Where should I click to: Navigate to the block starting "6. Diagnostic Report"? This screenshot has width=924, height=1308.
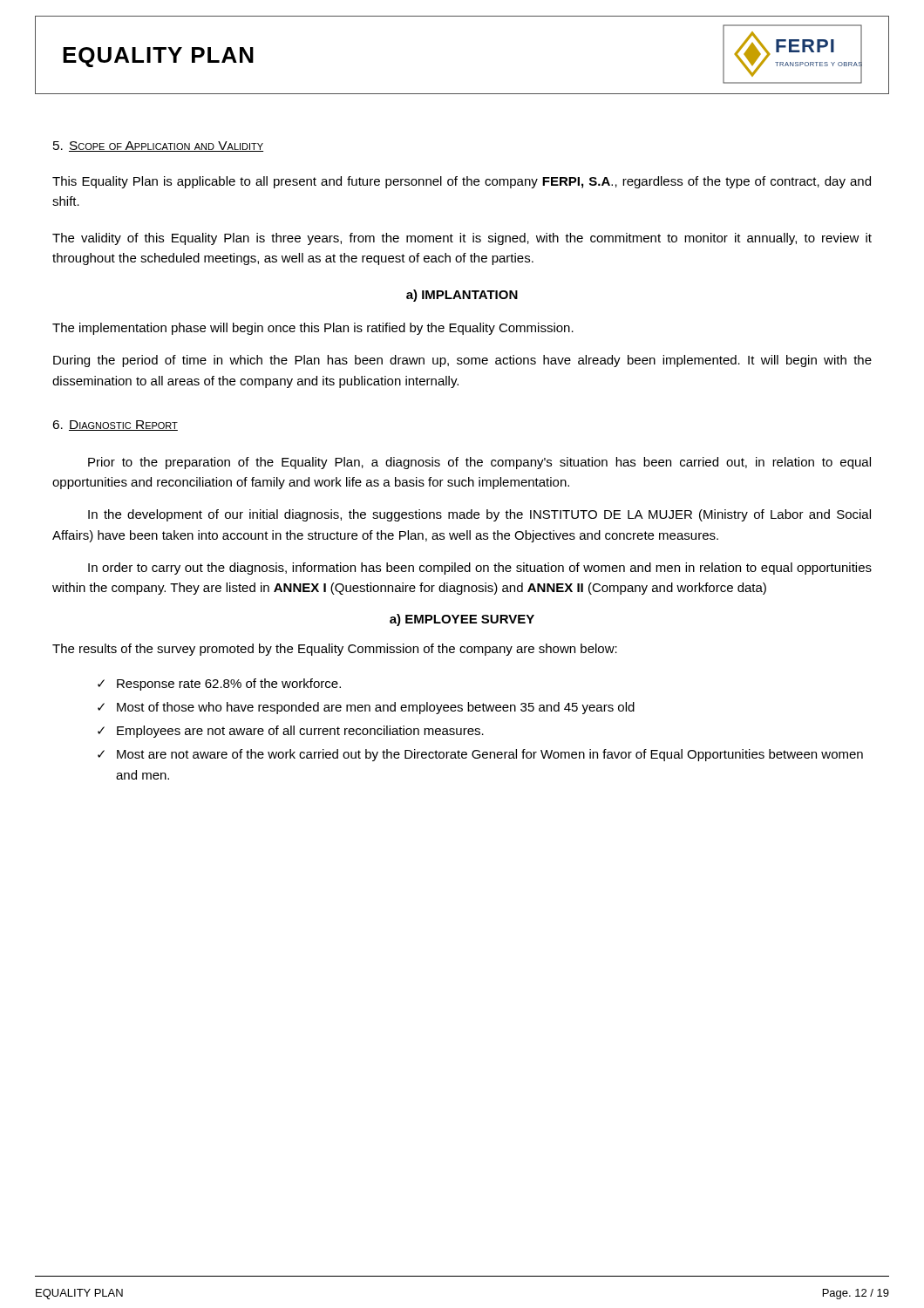115,424
